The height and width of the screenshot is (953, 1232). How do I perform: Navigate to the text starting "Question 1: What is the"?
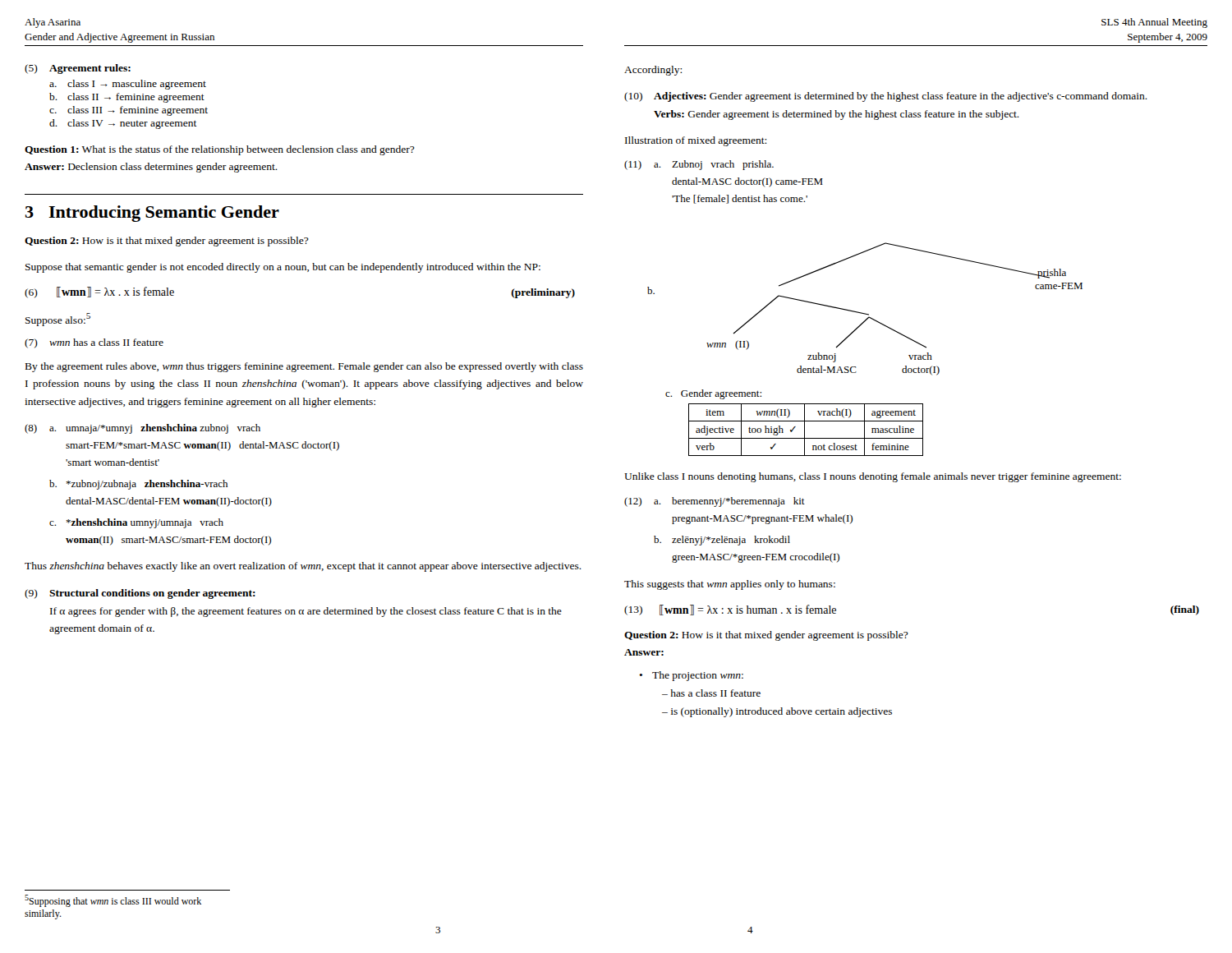(x=220, y=158)
